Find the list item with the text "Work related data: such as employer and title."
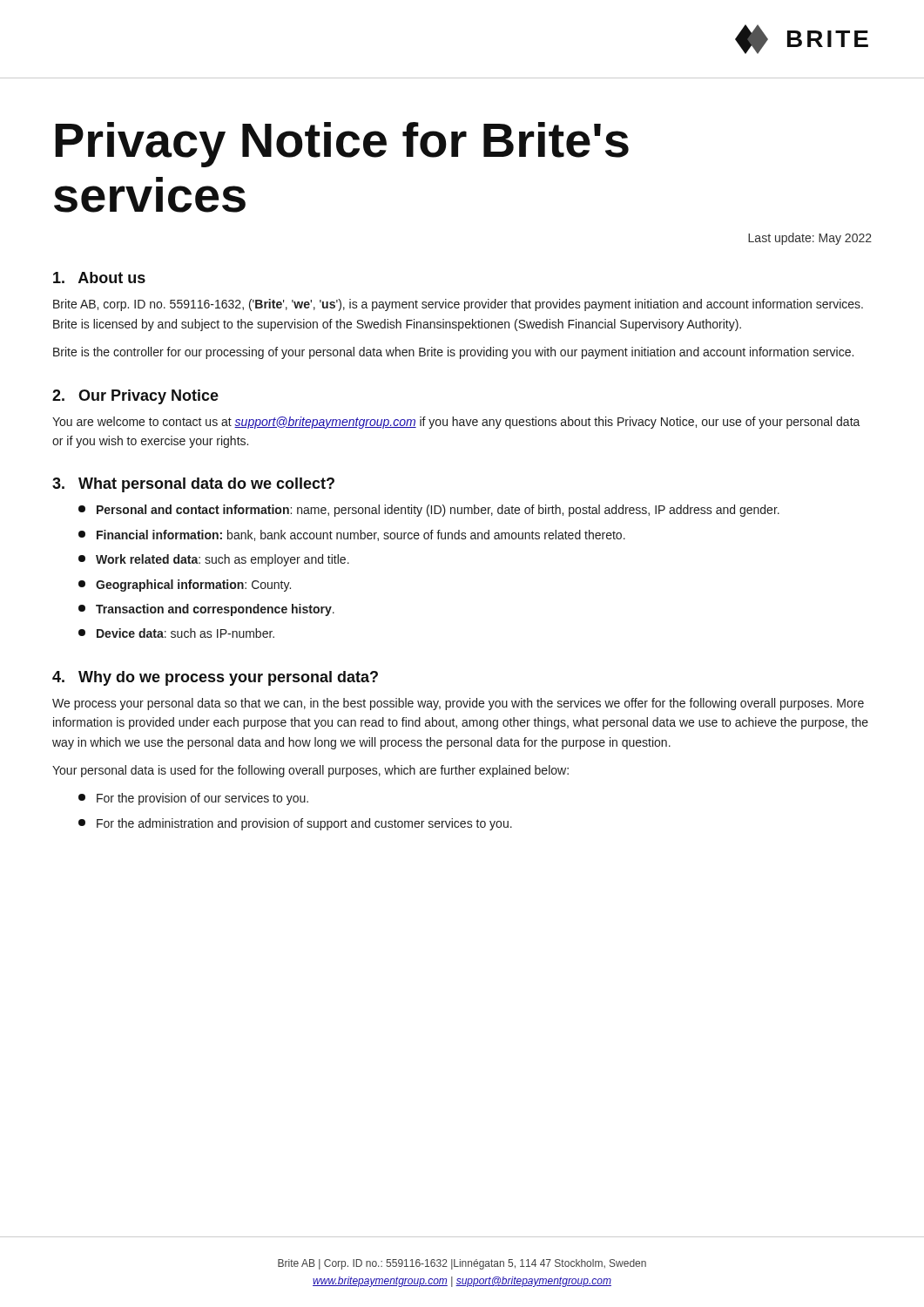This screenshot has width=924, height=1307. click(x=214, y=560)
